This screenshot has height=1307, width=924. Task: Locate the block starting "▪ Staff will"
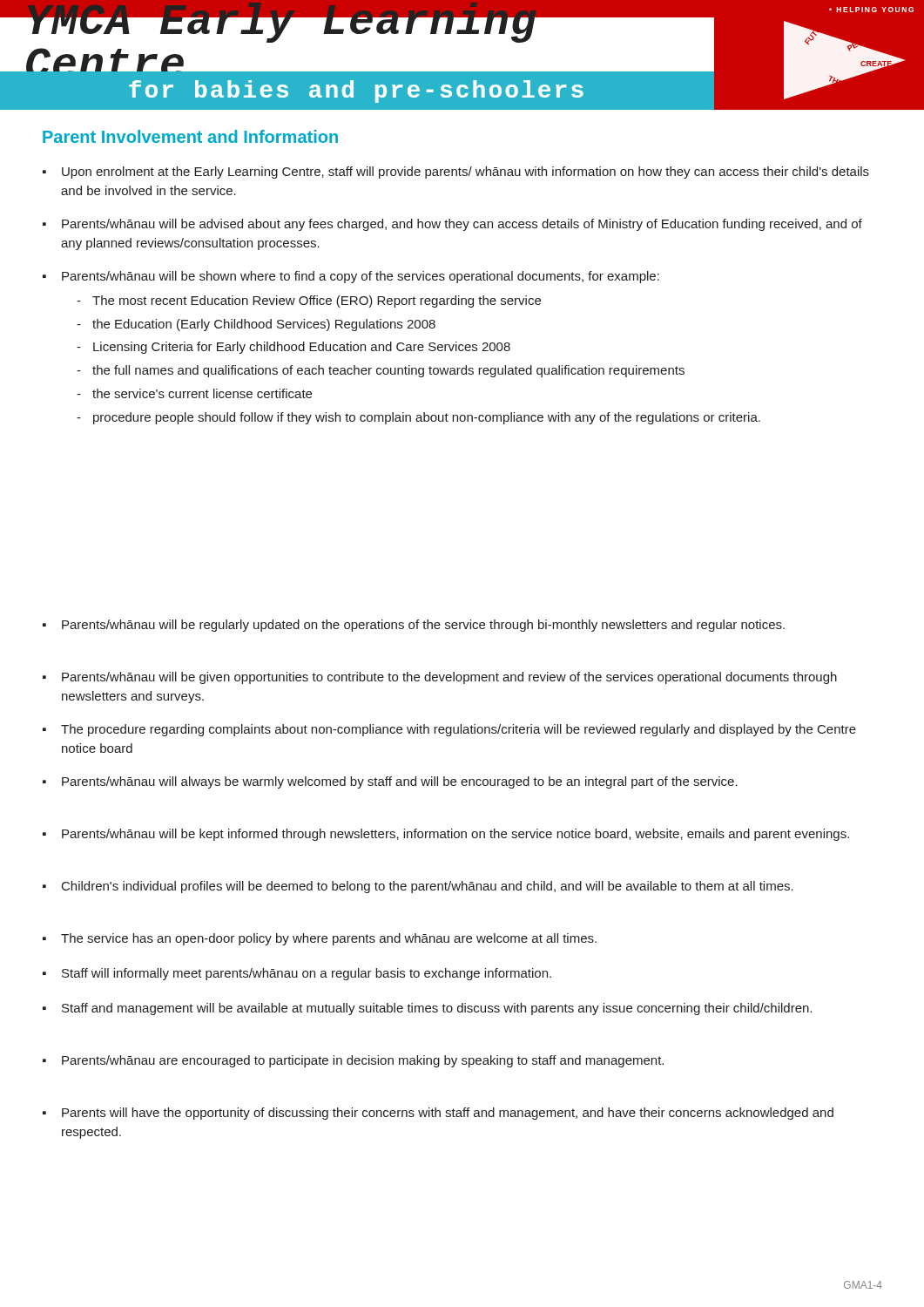(x=297, y=973)
